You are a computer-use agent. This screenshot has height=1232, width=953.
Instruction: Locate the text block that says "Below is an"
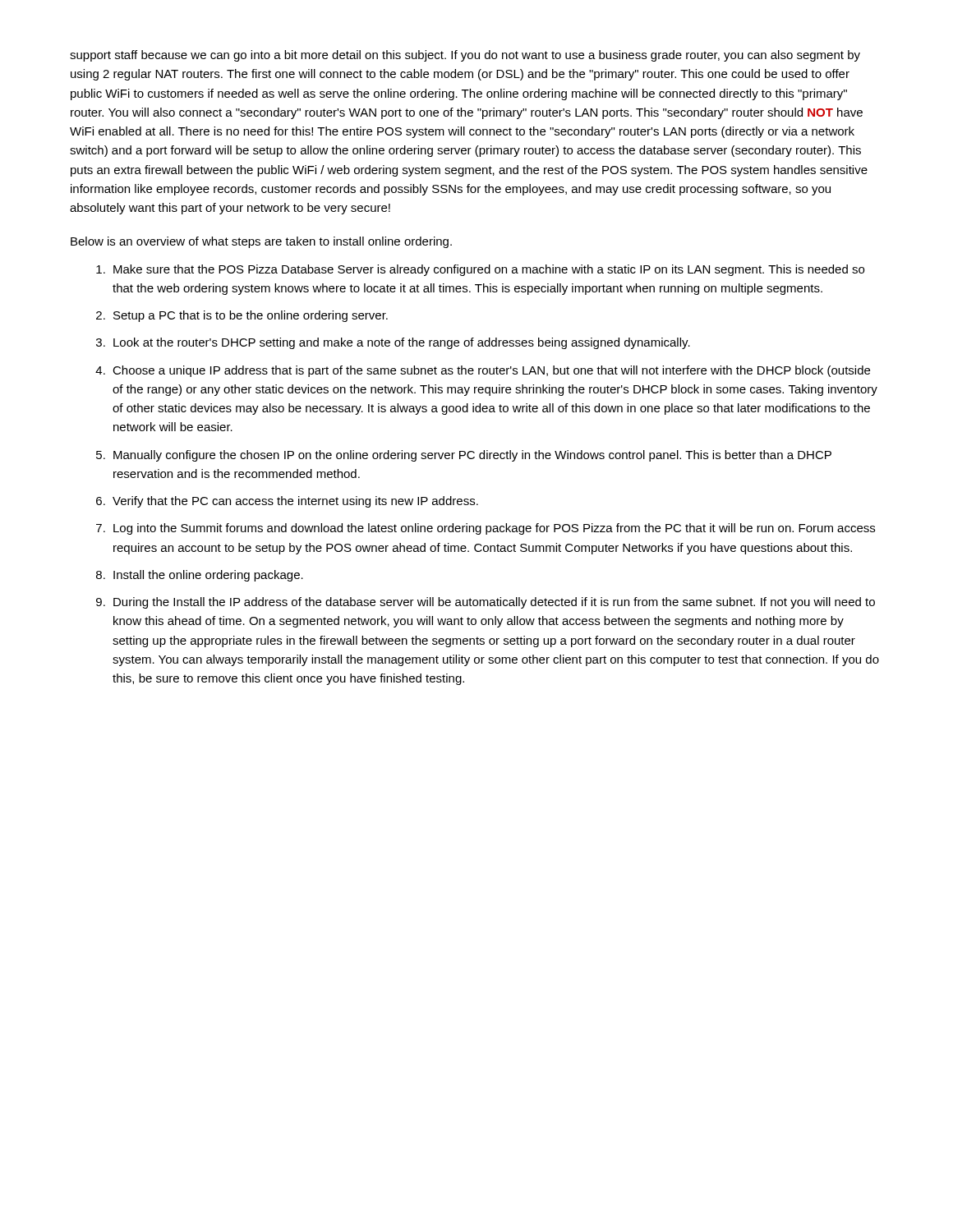[x=261, y=241]
